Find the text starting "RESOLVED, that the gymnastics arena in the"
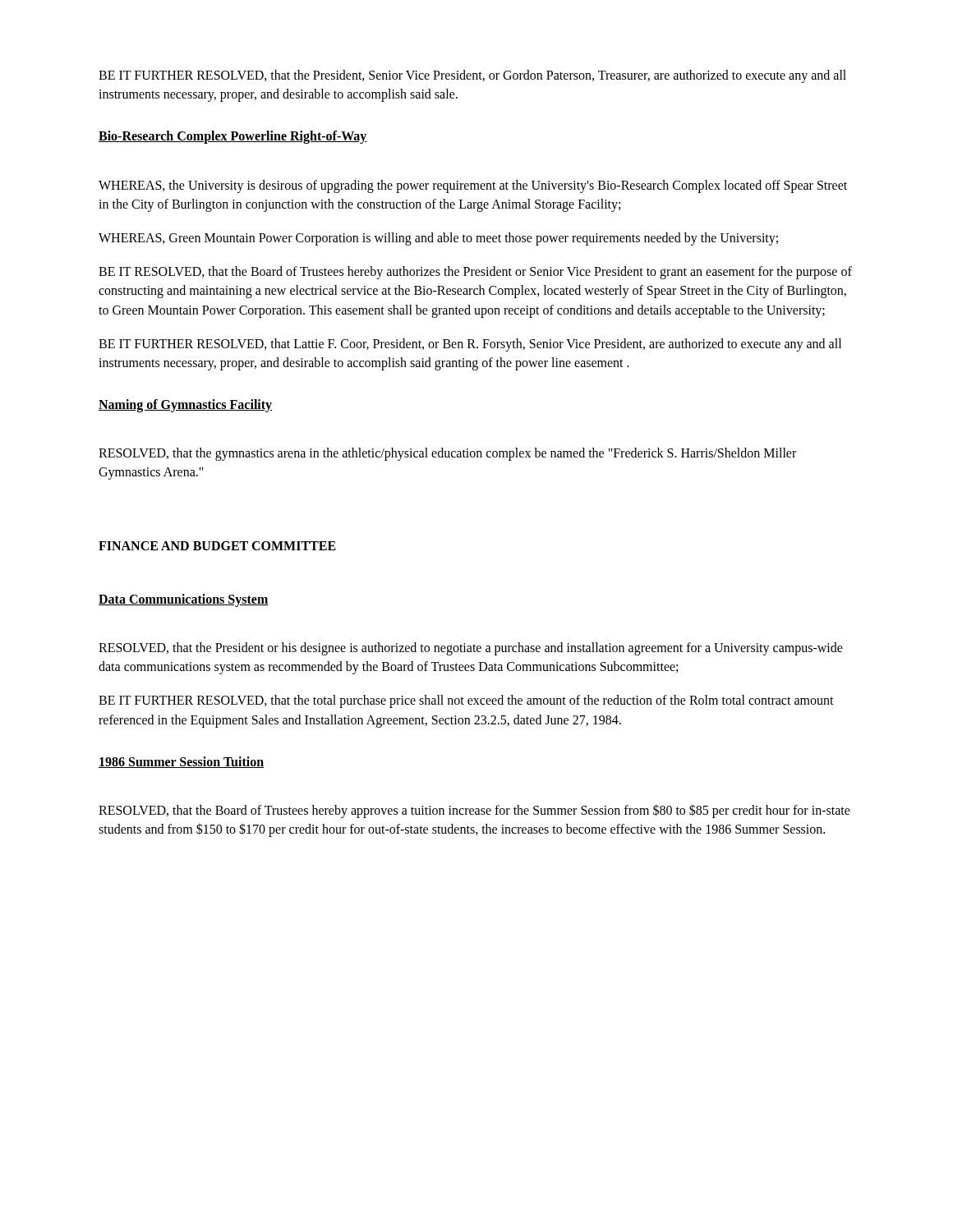The image size is (953, 1232). coord(447,463)
